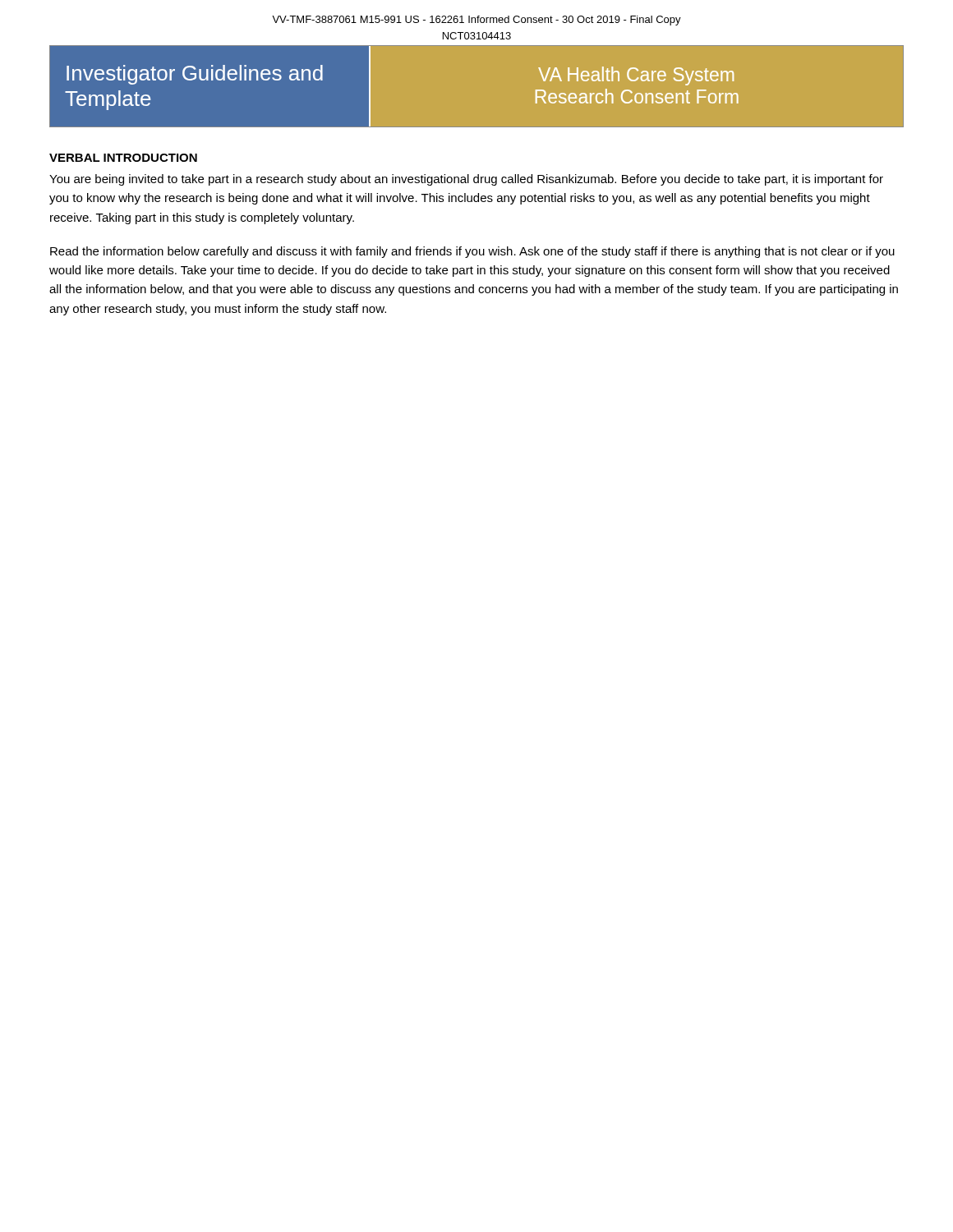Click on the title with the text "VA Health Care SystemResearch Consent Form"

(637, 86)
